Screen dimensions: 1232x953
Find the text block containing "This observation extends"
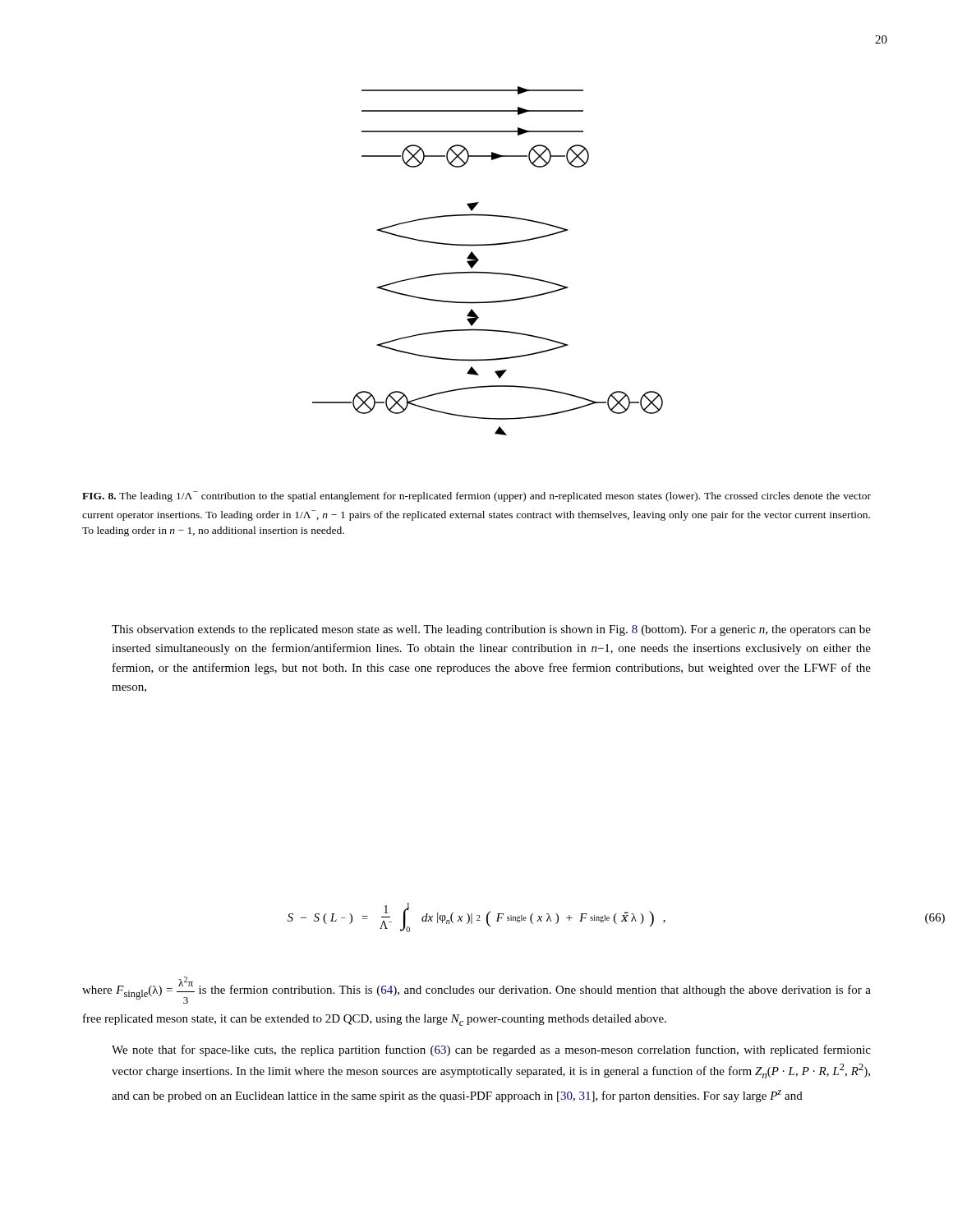point(491,658)
